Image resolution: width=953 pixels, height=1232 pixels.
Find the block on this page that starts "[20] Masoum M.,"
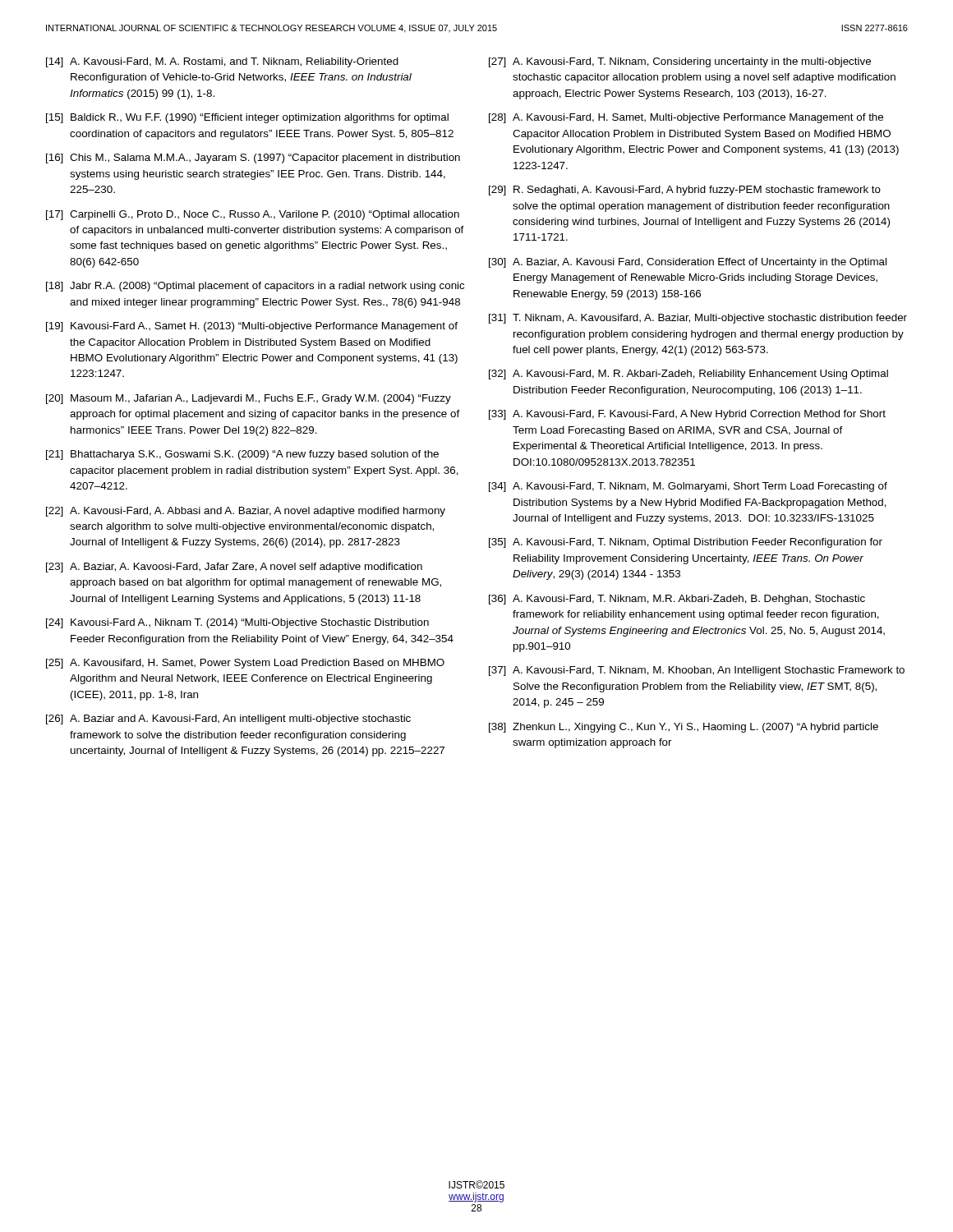255,414
